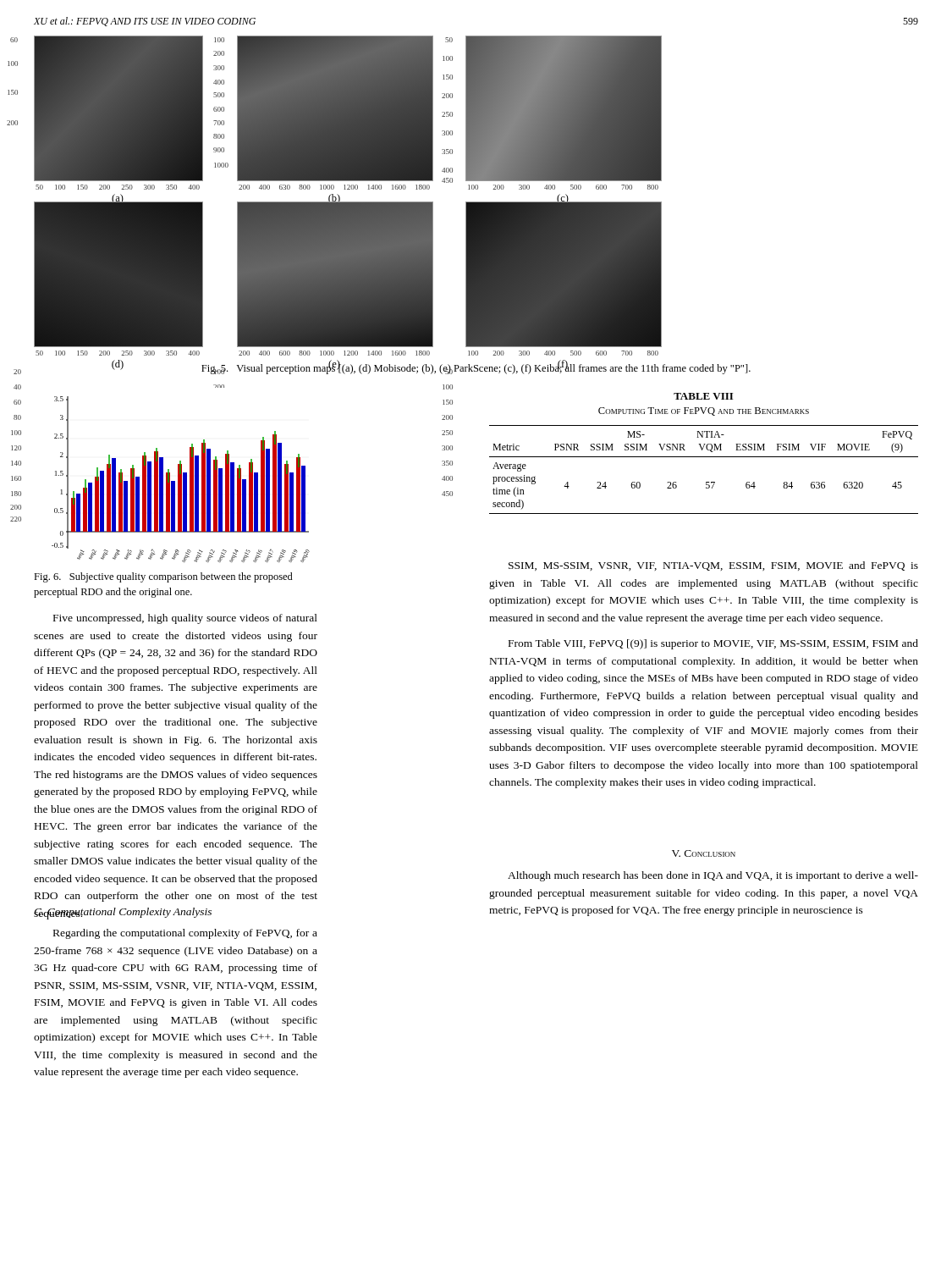Where is the passage that starts "Regarding the computational complexity of FePVQ, for a"?
This screenshot has height=1270, width=952.
coord(176,1003)
